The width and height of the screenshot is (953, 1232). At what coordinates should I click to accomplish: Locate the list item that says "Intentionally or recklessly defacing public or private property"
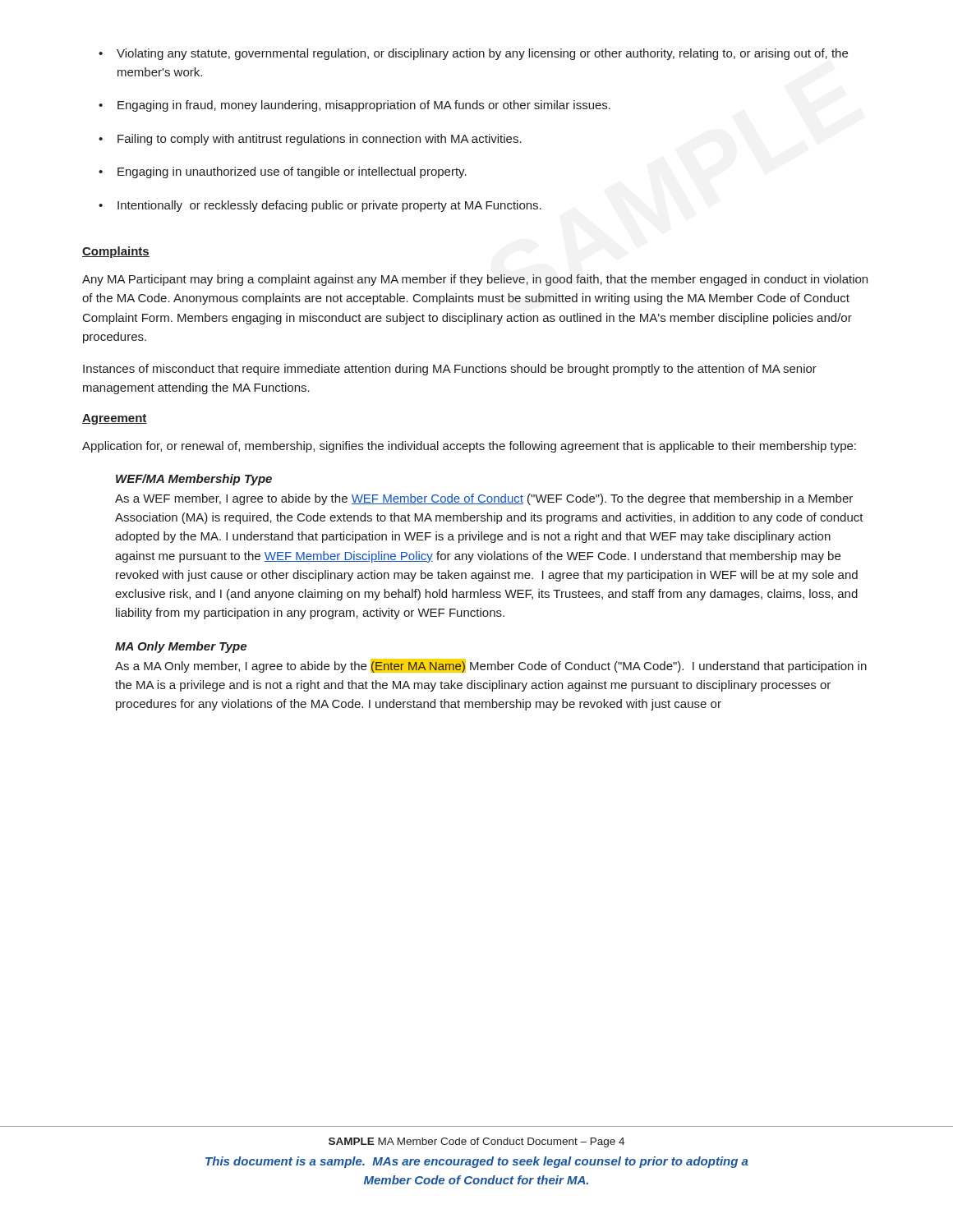(485, 205)
